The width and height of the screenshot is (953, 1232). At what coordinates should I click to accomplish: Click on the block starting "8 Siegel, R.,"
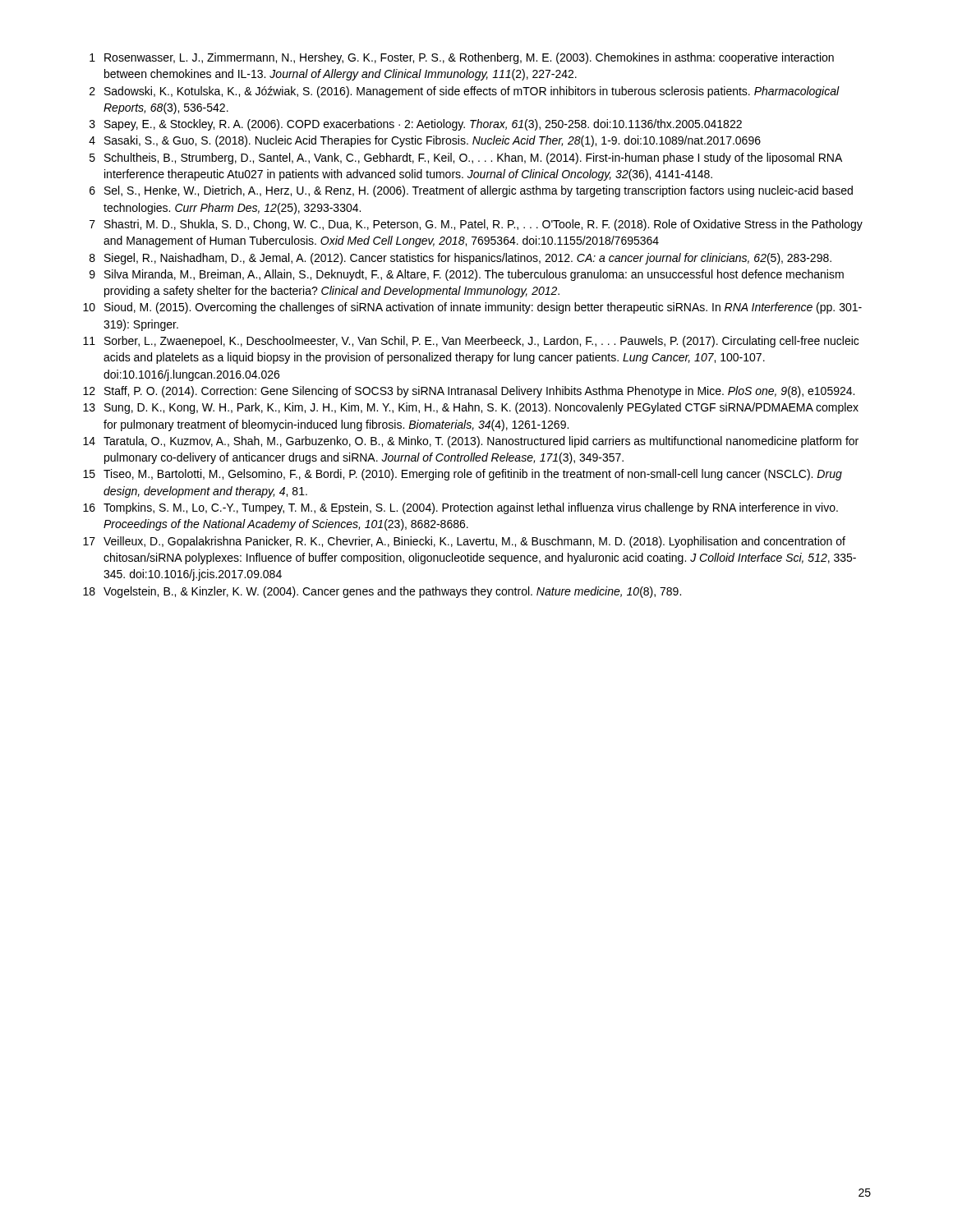pyautogui.click(x=468, y=258)
